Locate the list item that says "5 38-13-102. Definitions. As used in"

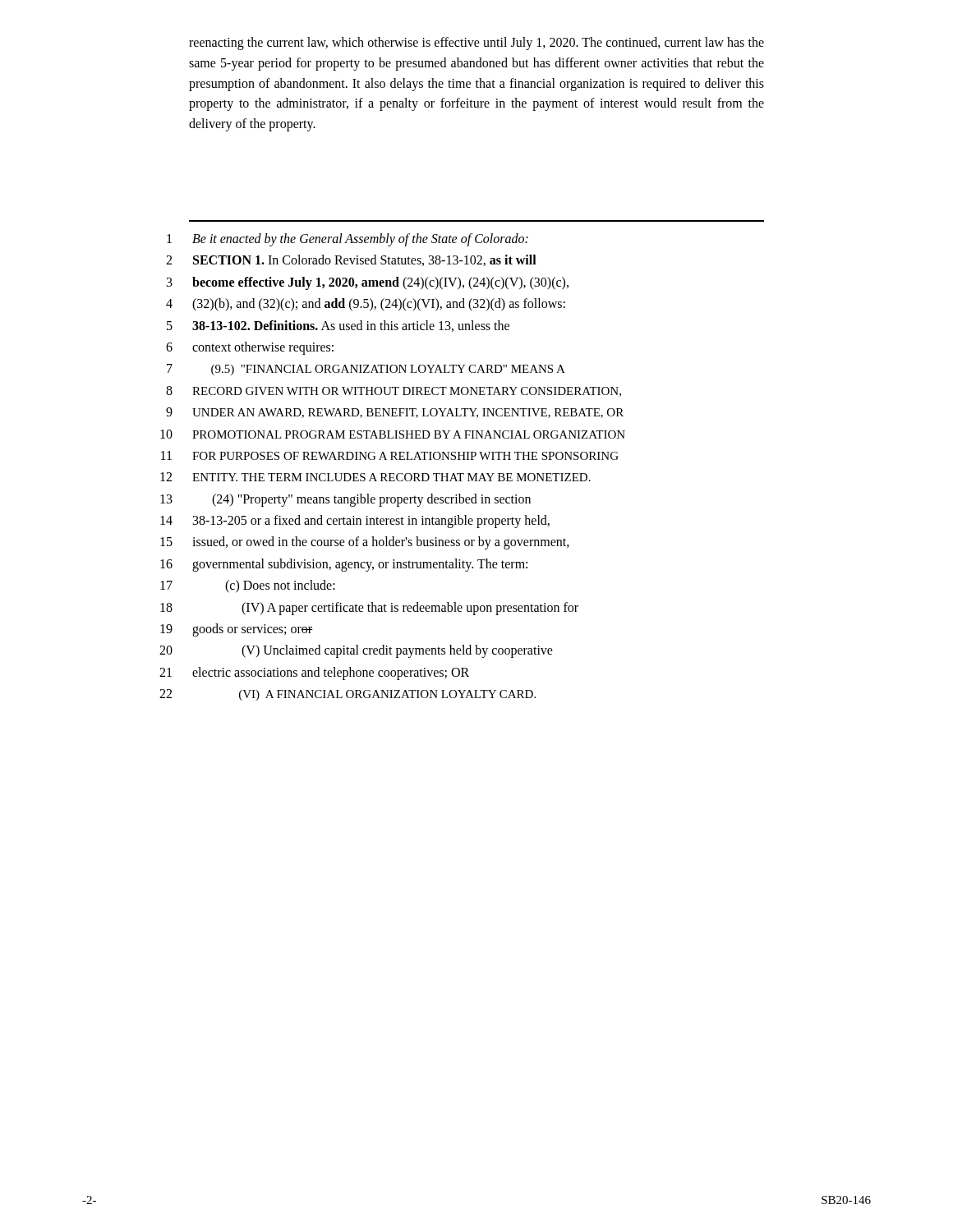click(476, 326)
